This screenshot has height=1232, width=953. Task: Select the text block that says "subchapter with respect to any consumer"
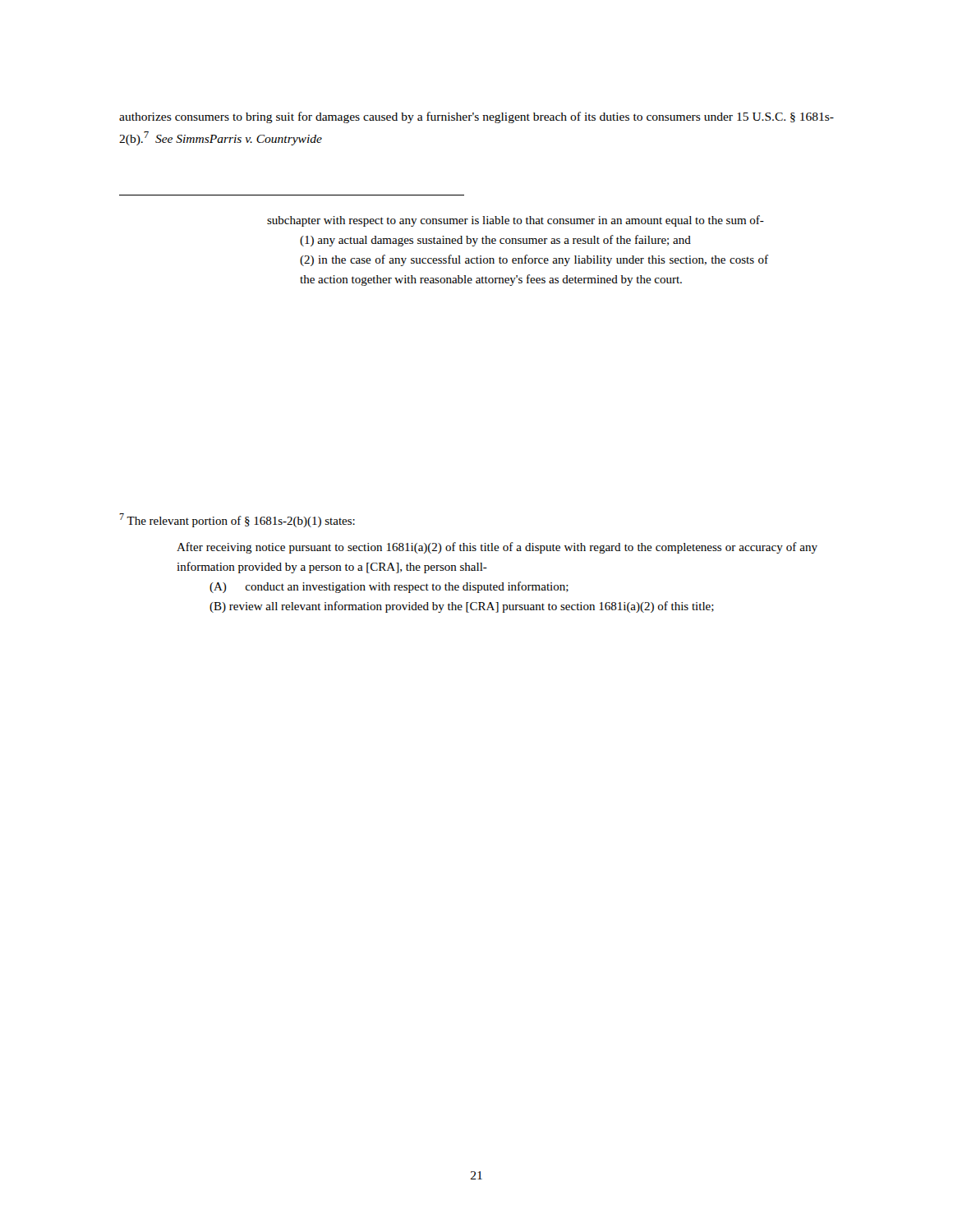518,250
